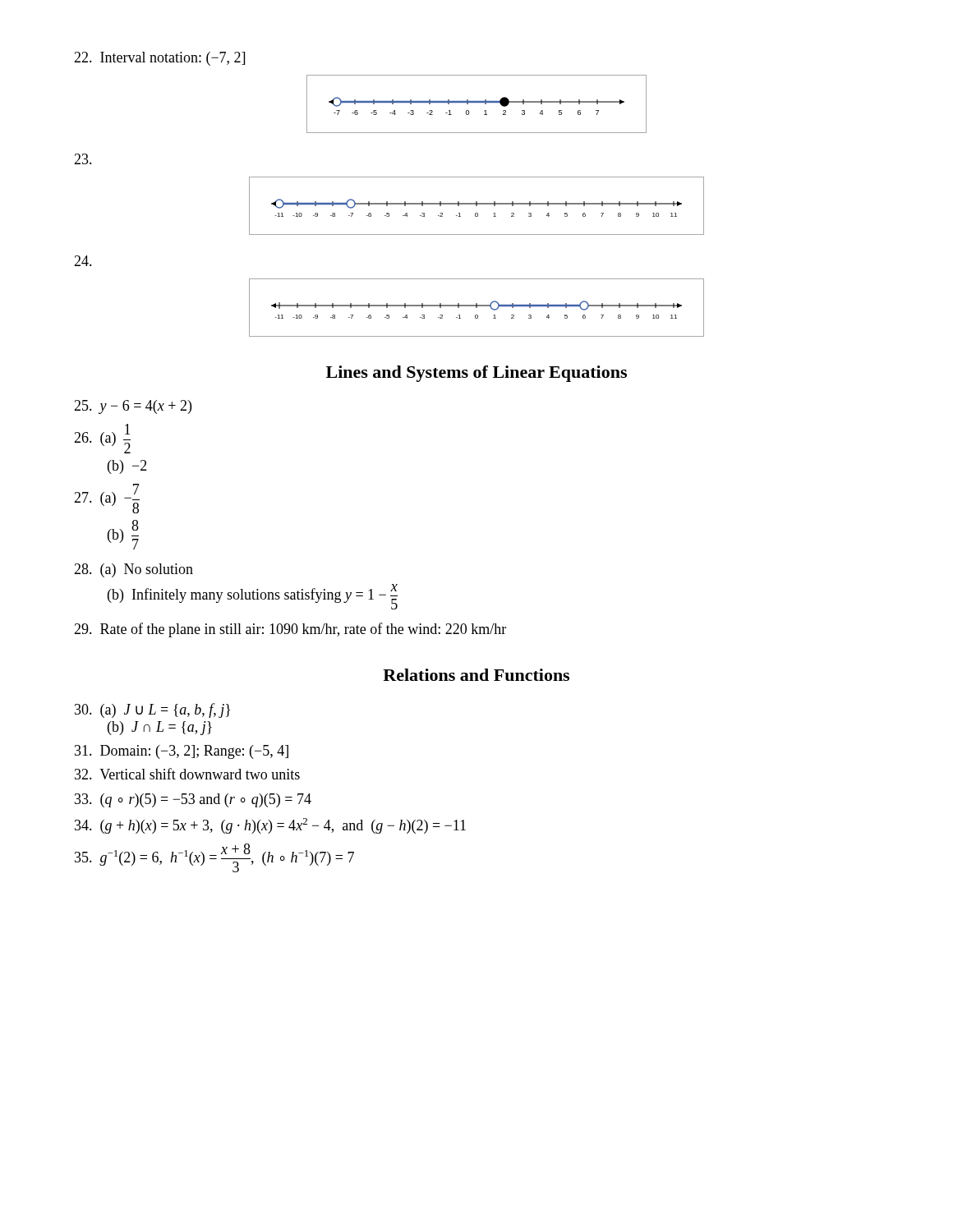Click on the list item containing "27. (a) −78 (b) 87"
Screen dimensions: 1232x953
pos(107,517)
